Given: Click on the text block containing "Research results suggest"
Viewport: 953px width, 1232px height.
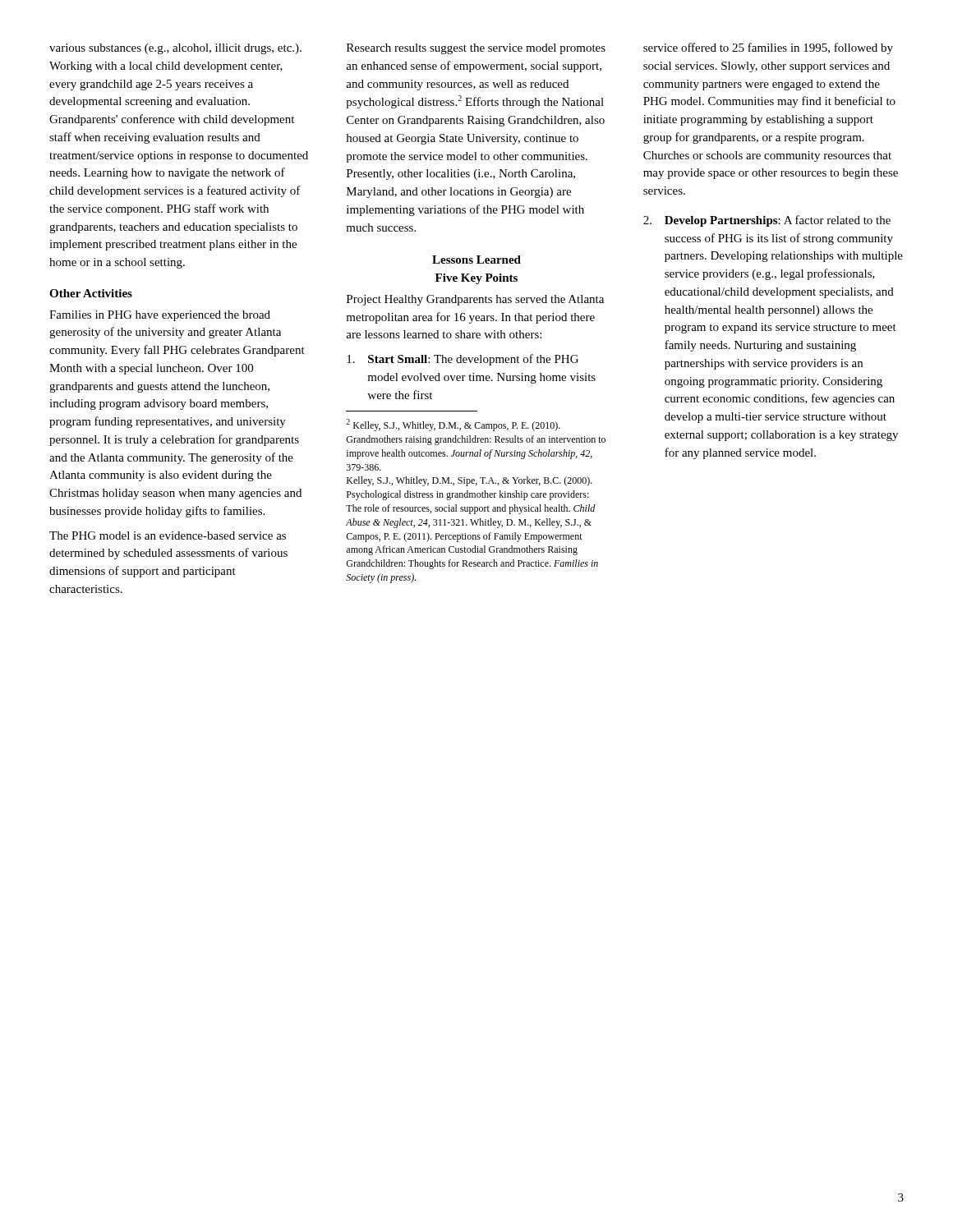Looking at the screenshot, I should (476, 138).
